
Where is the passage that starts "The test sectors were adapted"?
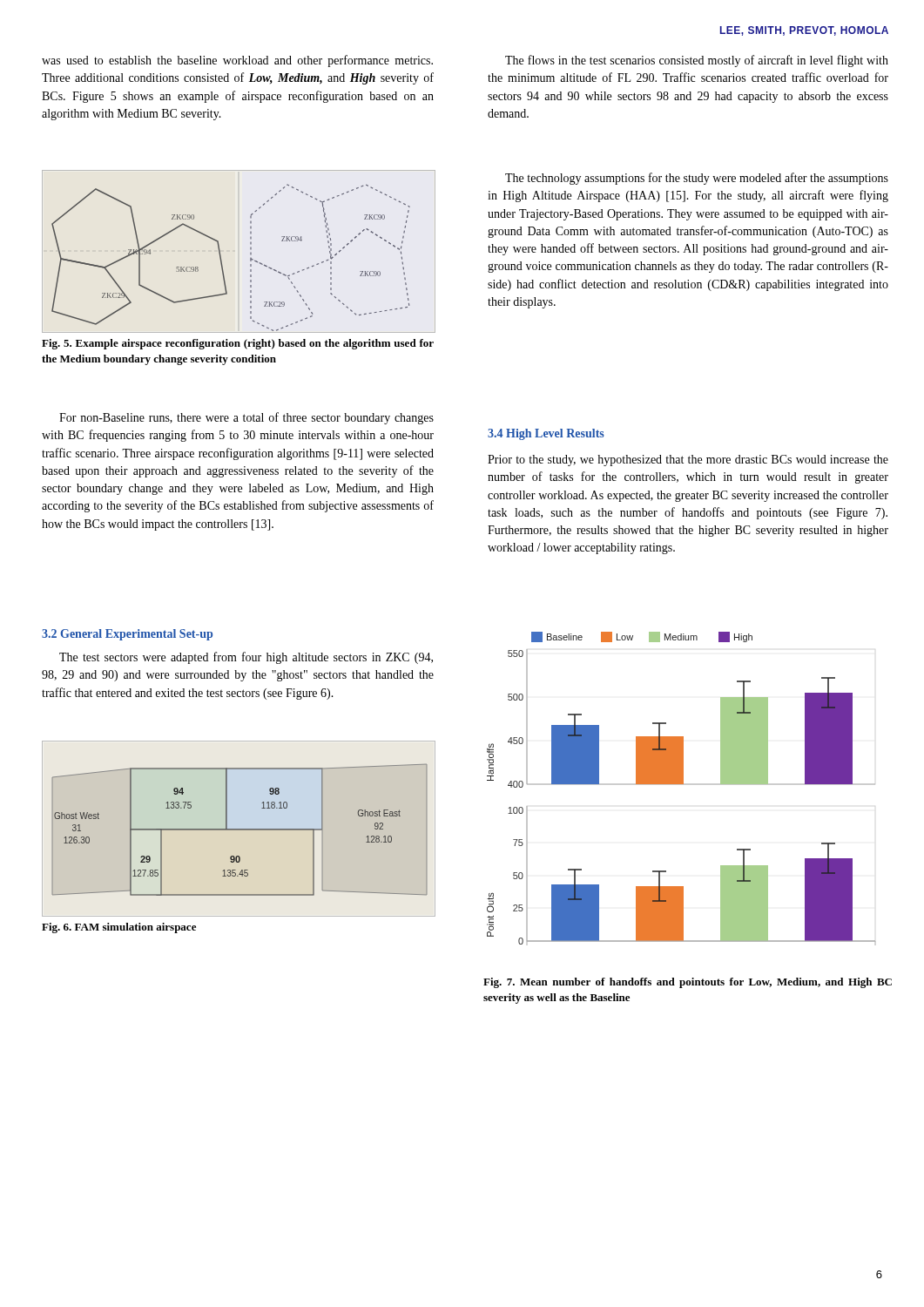238,676
